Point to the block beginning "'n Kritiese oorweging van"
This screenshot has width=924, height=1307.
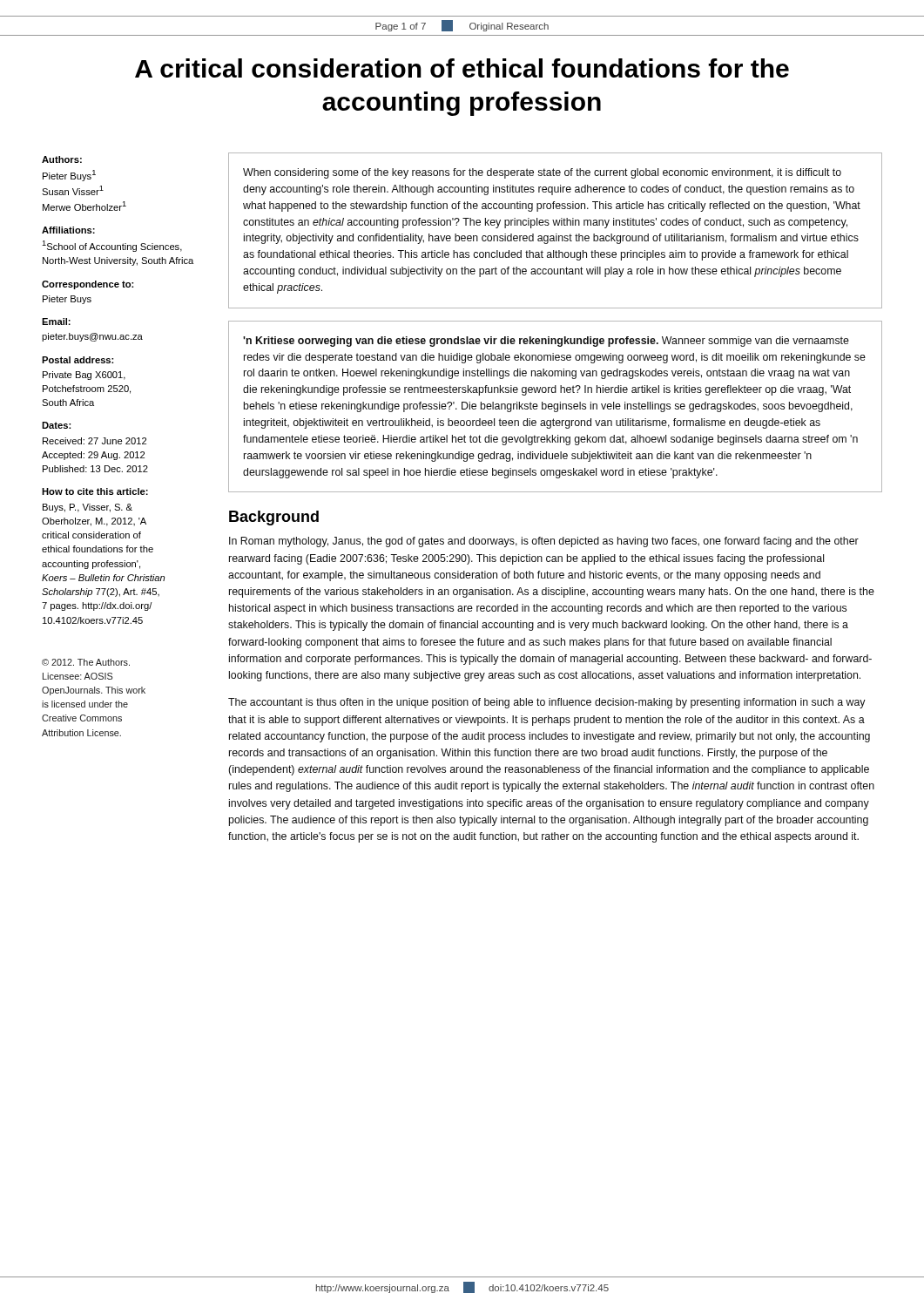(554, 406)
